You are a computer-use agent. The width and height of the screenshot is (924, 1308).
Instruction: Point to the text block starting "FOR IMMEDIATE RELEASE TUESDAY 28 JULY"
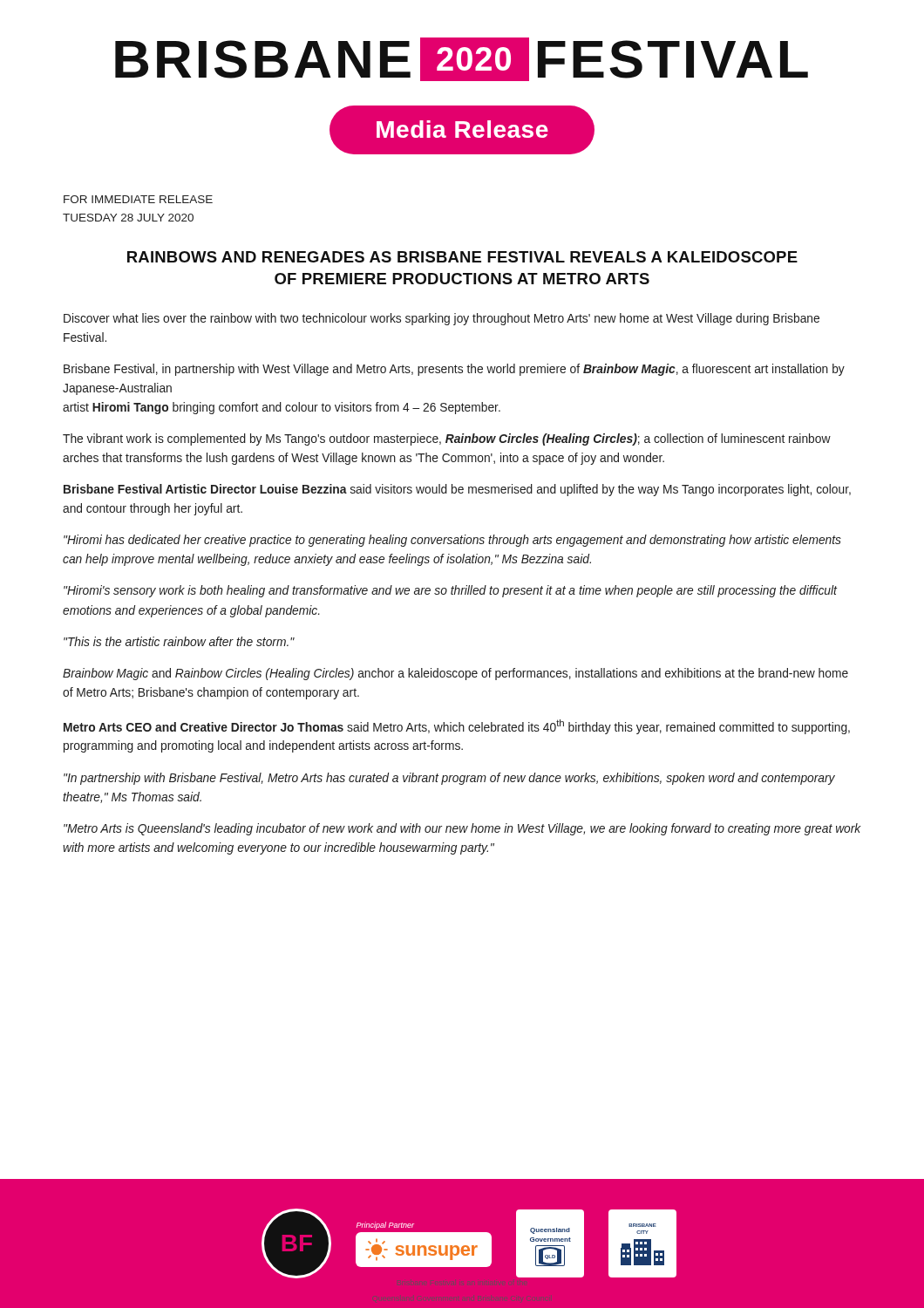click(x=138, y=208)
